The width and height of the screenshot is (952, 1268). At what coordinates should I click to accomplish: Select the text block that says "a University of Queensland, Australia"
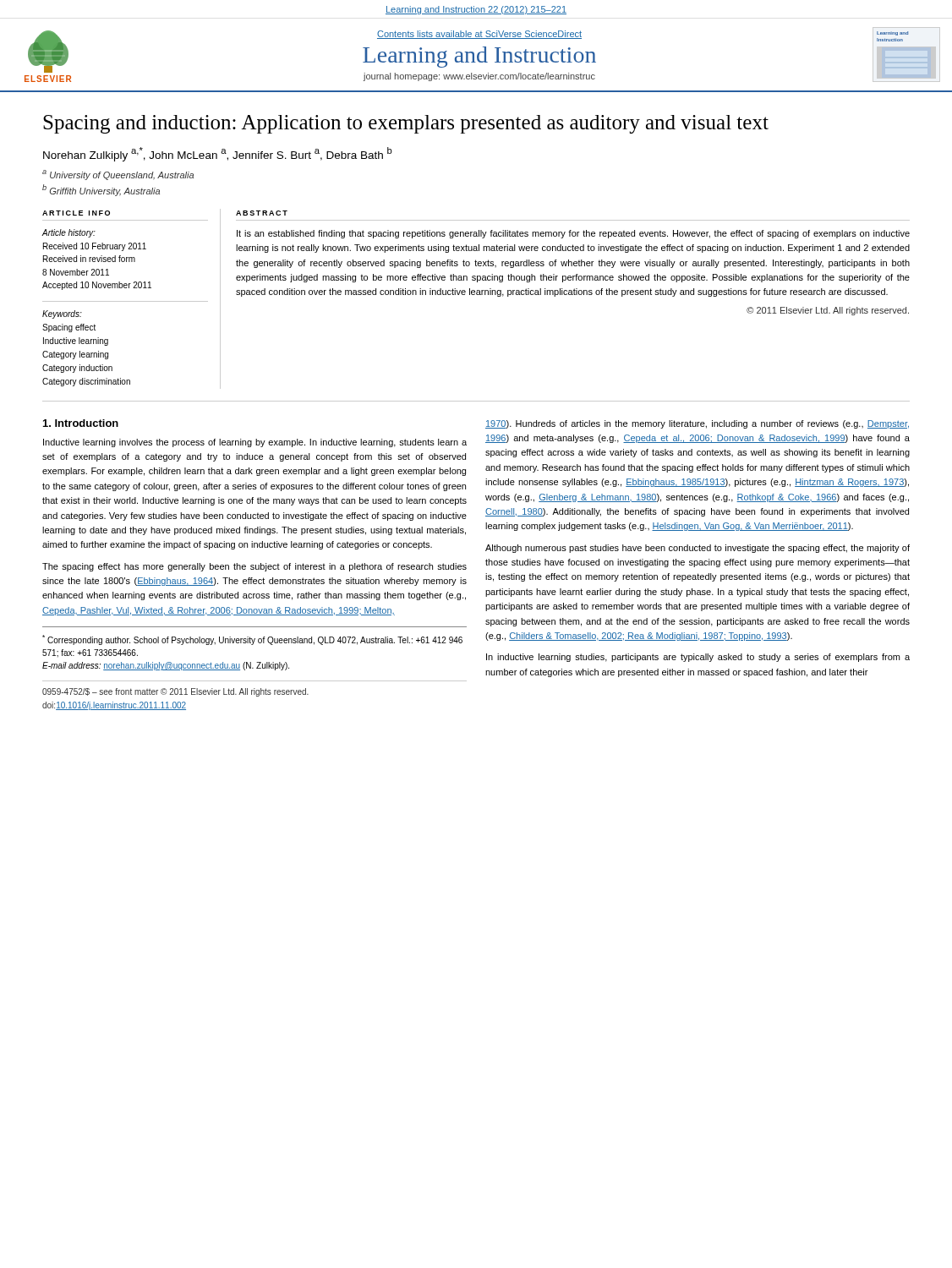point(118,182)
